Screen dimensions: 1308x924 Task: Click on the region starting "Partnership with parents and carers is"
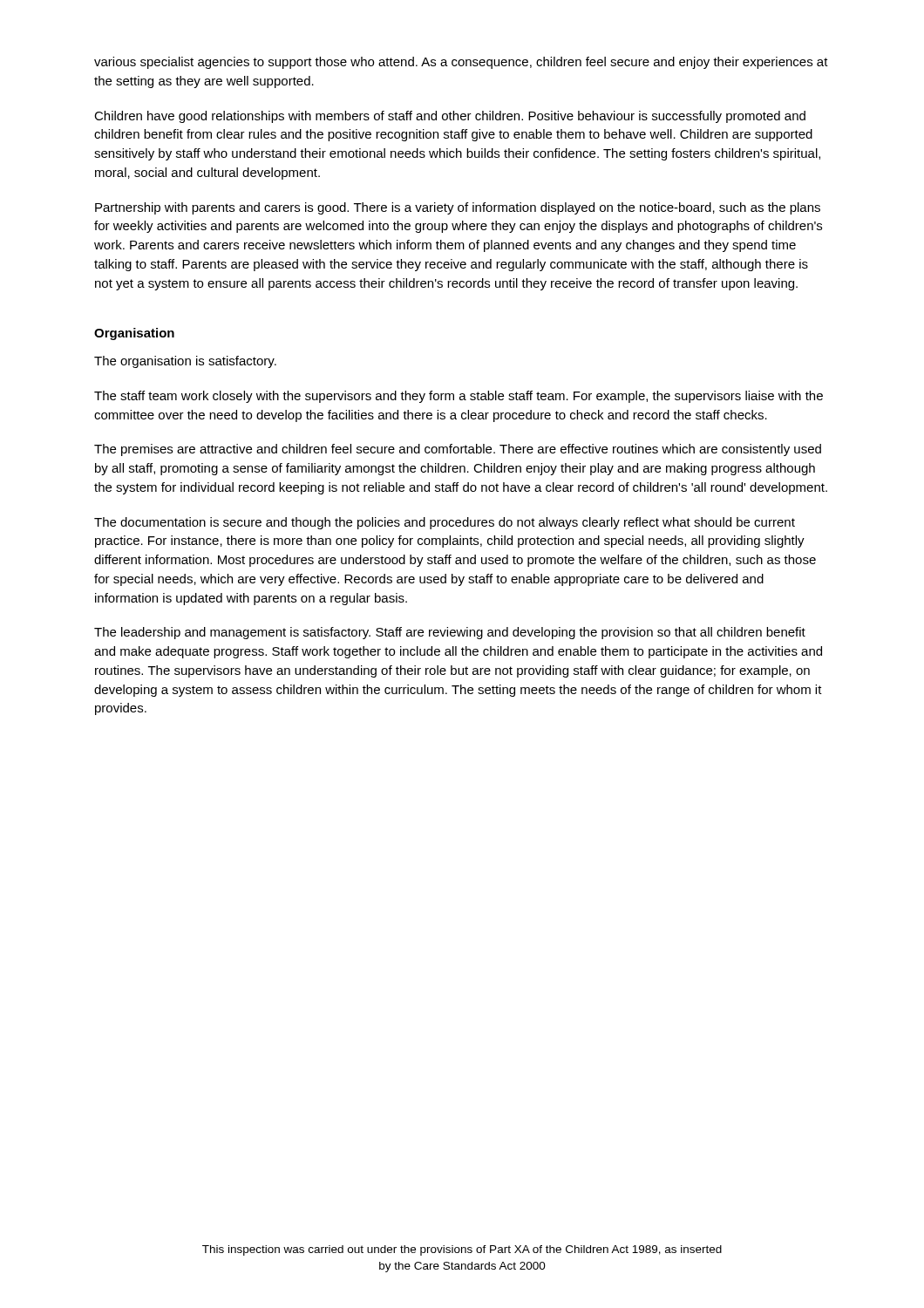(458, 245)
